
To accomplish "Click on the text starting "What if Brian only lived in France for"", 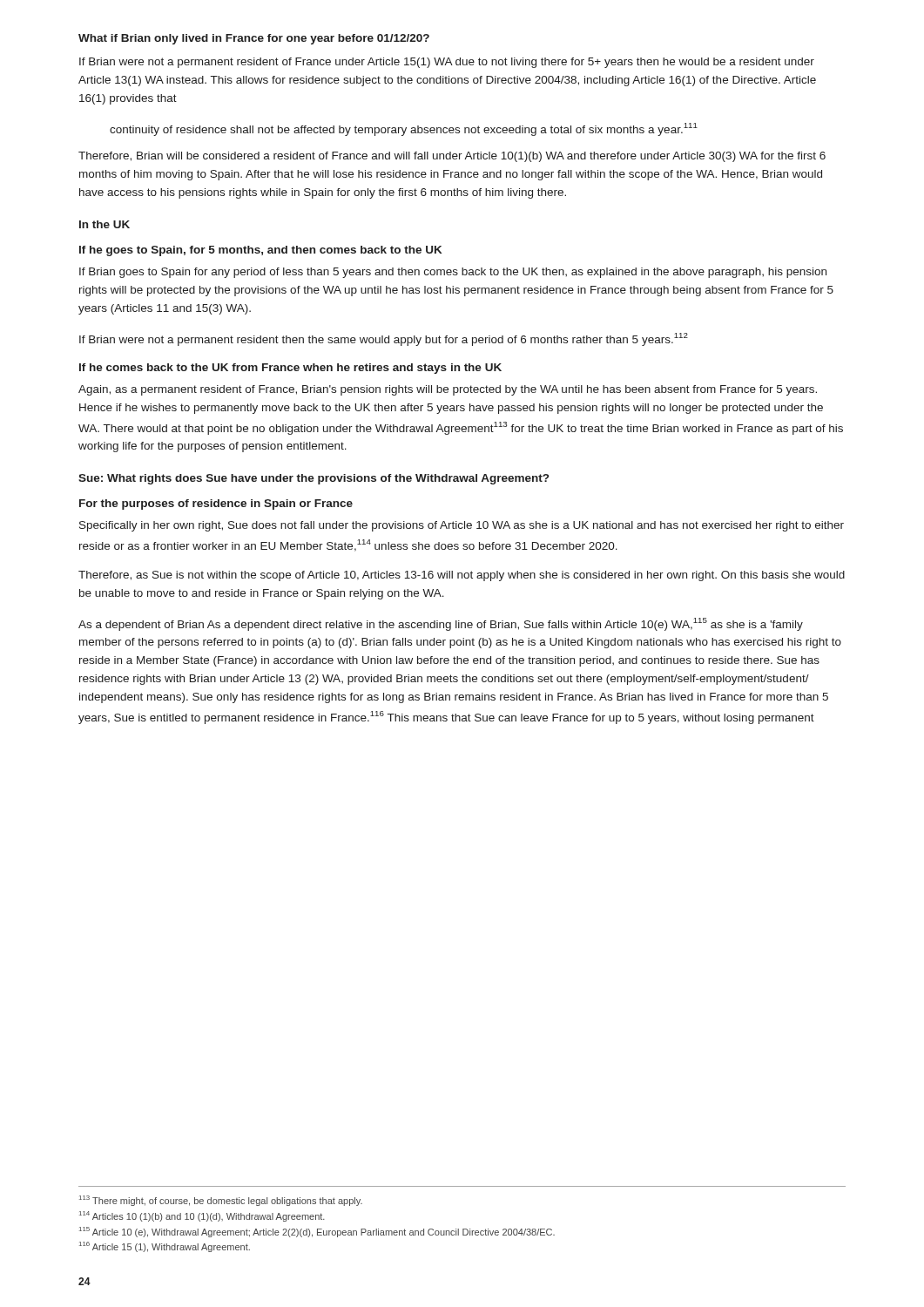I will point(254,38).
